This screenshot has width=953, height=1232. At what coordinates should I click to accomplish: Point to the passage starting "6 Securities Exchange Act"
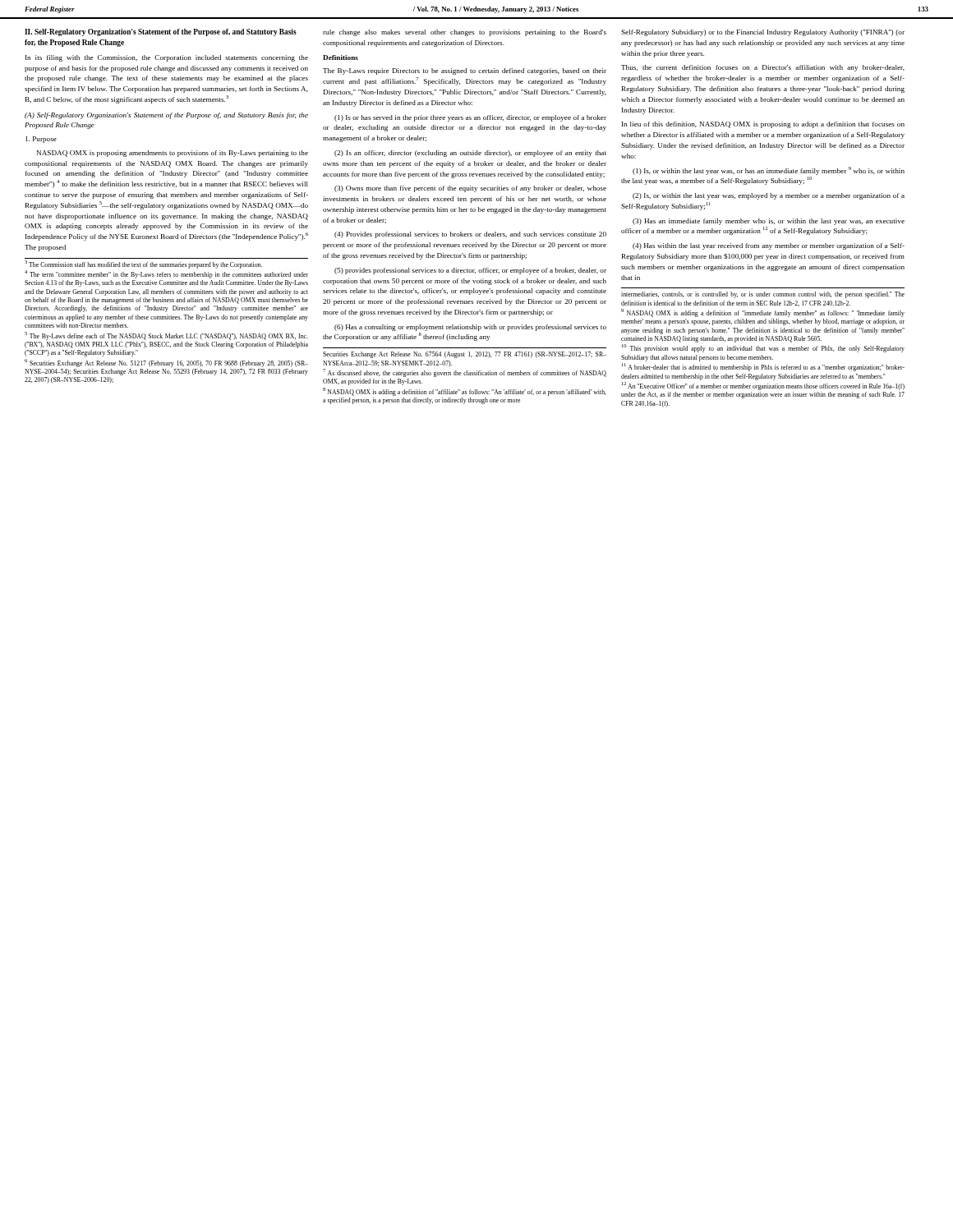(x=166, y=372)
